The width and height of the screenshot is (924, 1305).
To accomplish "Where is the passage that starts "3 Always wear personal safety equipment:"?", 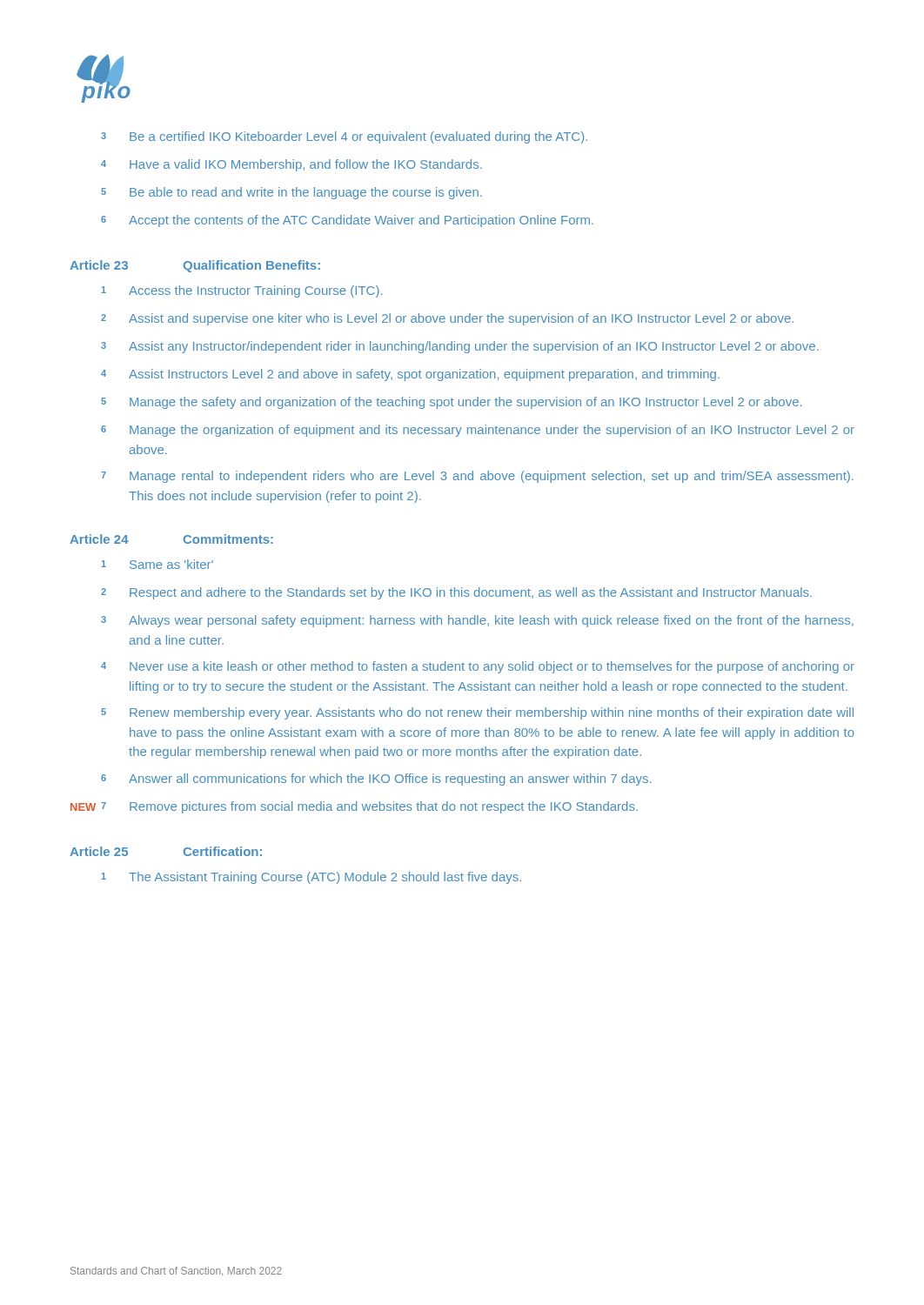I will coord(478,630).
